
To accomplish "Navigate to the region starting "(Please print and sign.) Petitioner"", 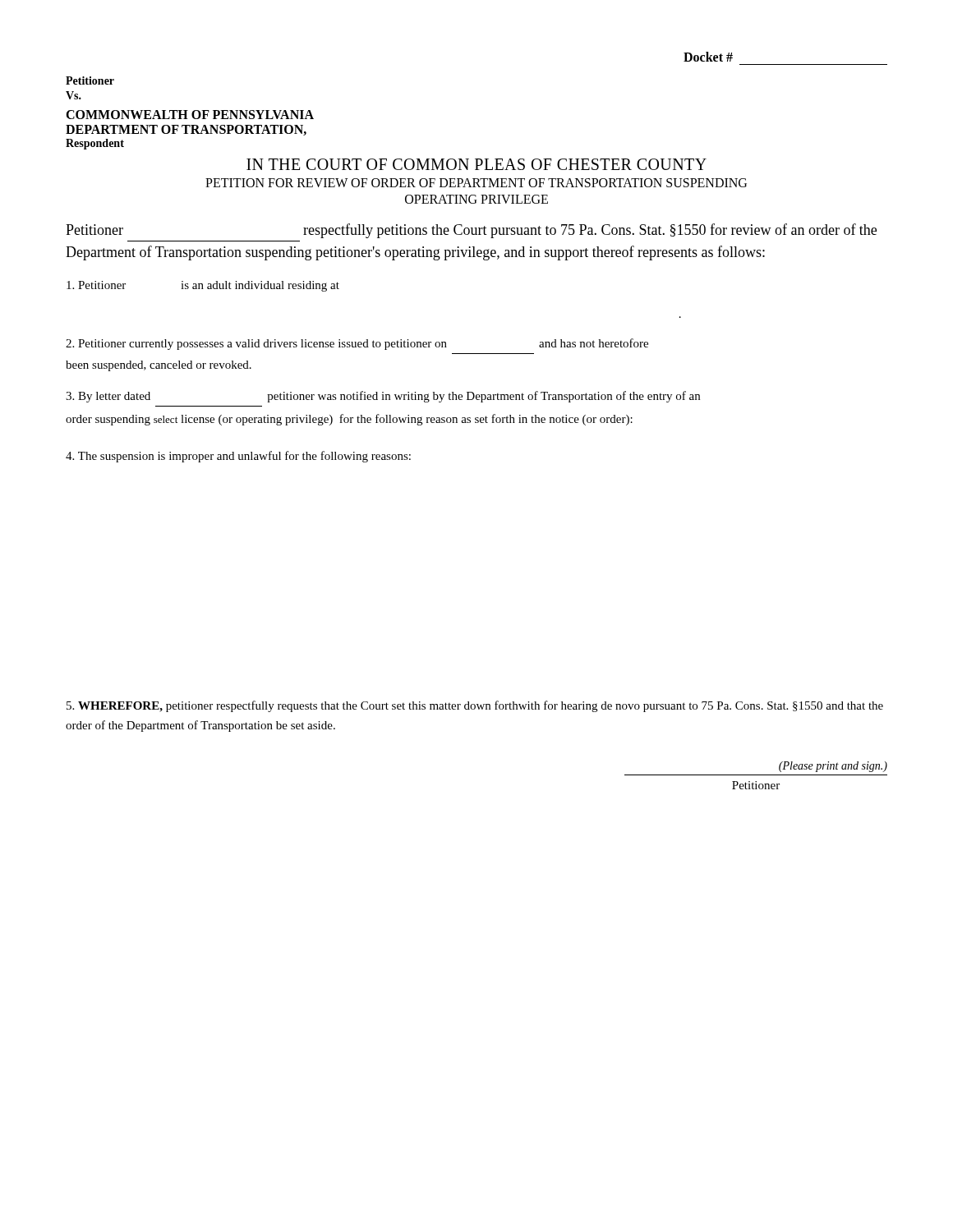I will [x=833, y=767].
